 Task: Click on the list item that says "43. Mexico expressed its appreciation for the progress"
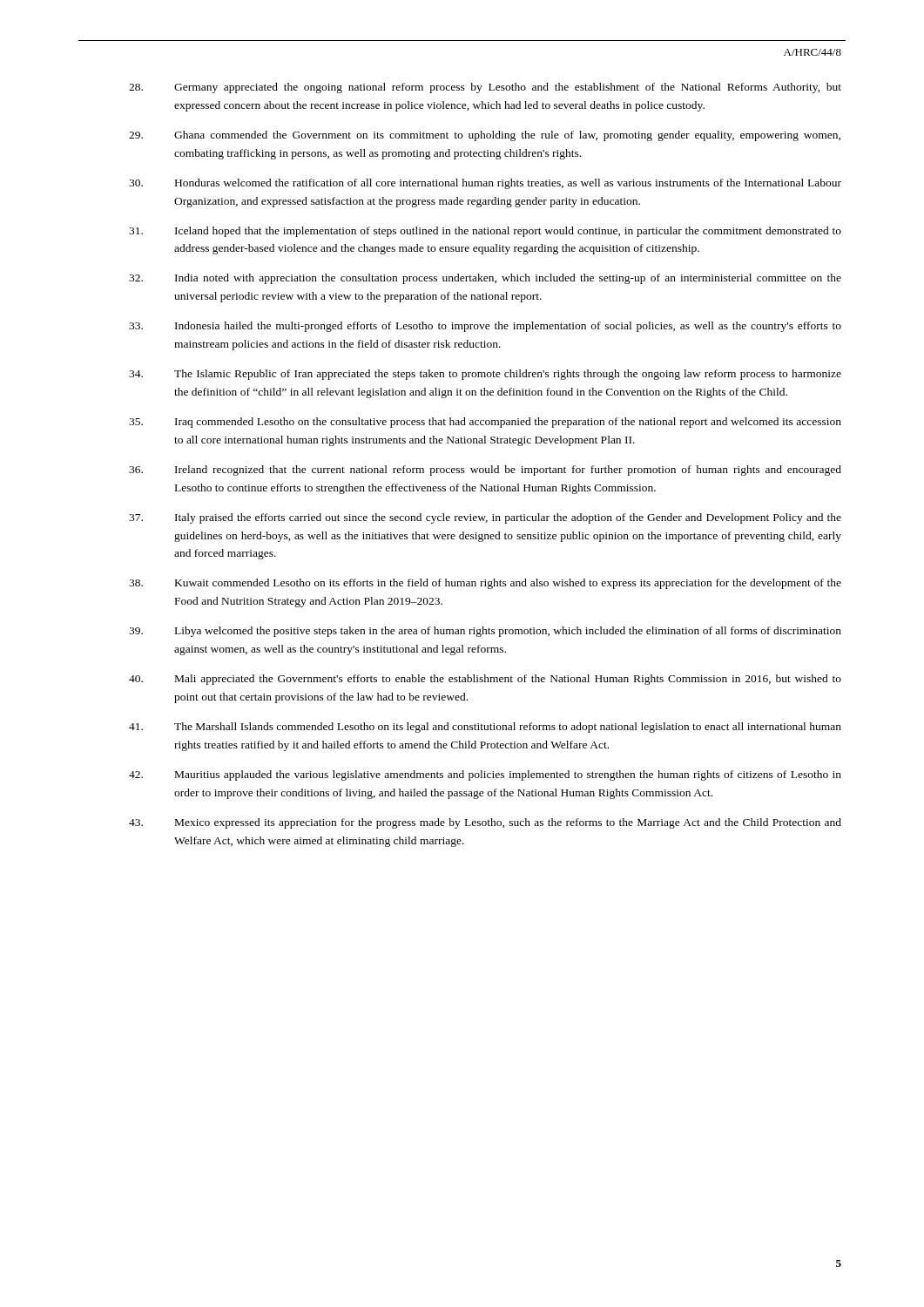point(485,832)
